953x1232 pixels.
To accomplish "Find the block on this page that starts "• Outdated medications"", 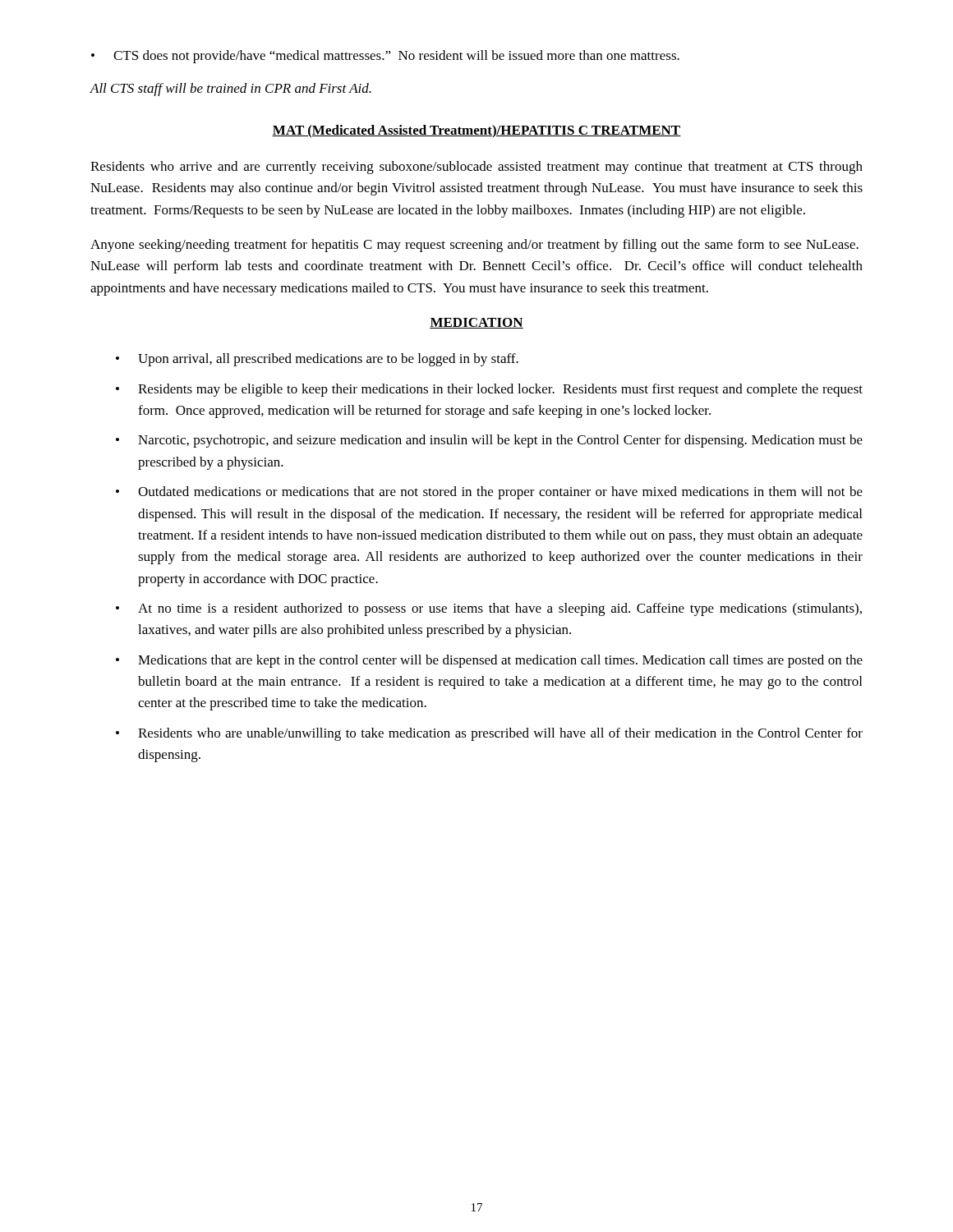I will point(489,536).
